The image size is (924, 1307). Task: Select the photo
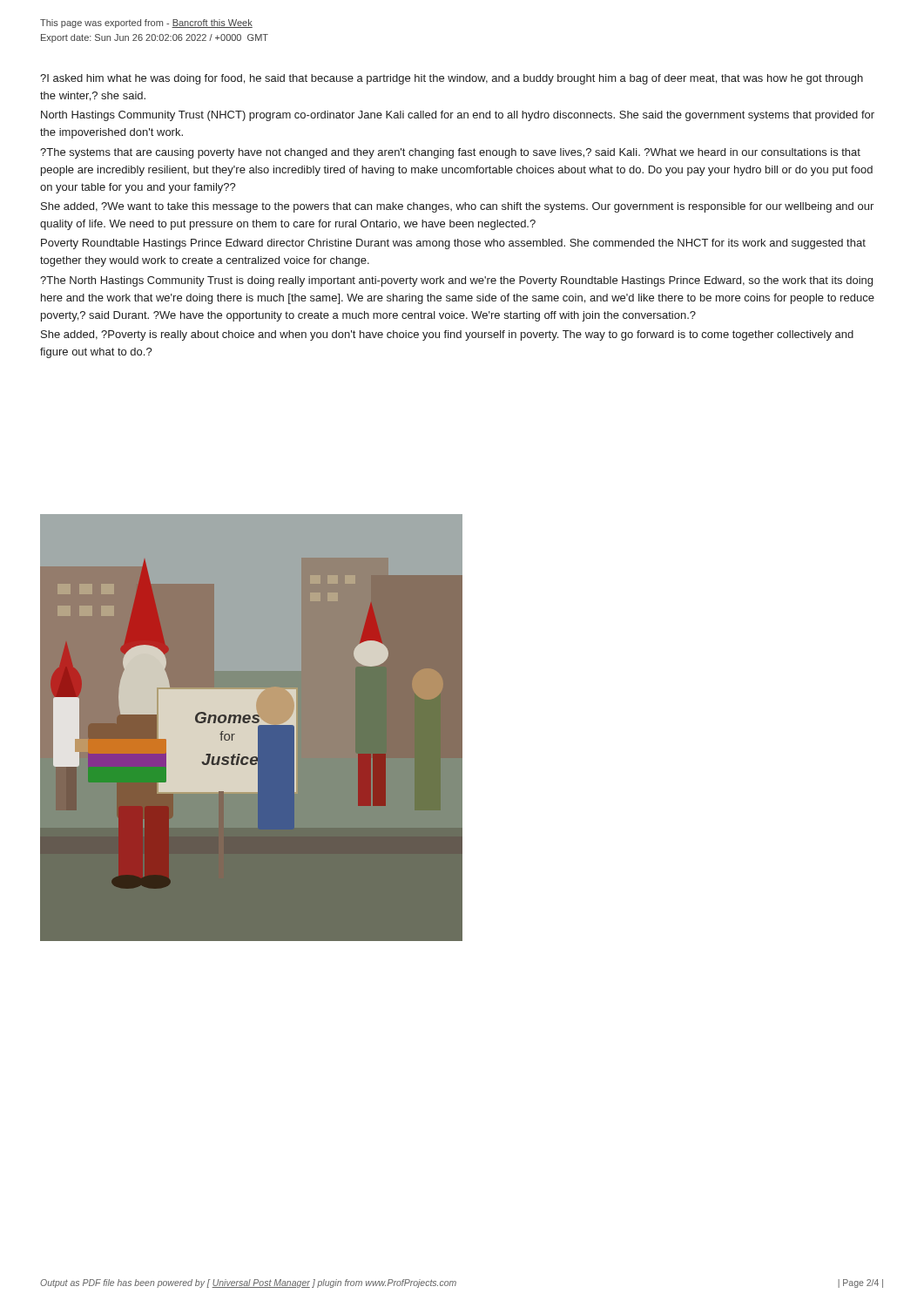click(251, 728)
